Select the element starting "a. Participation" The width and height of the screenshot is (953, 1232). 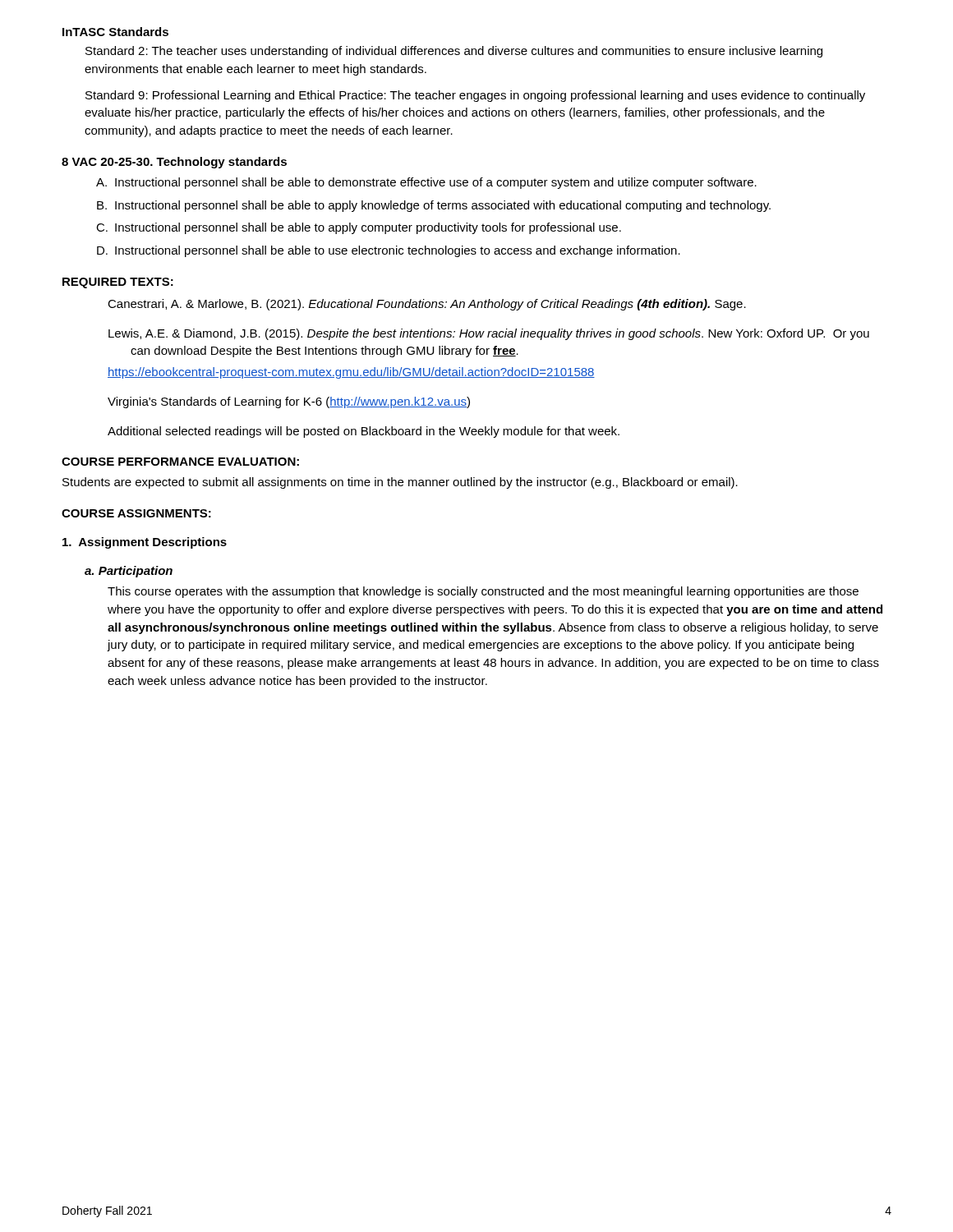[129, 570]
